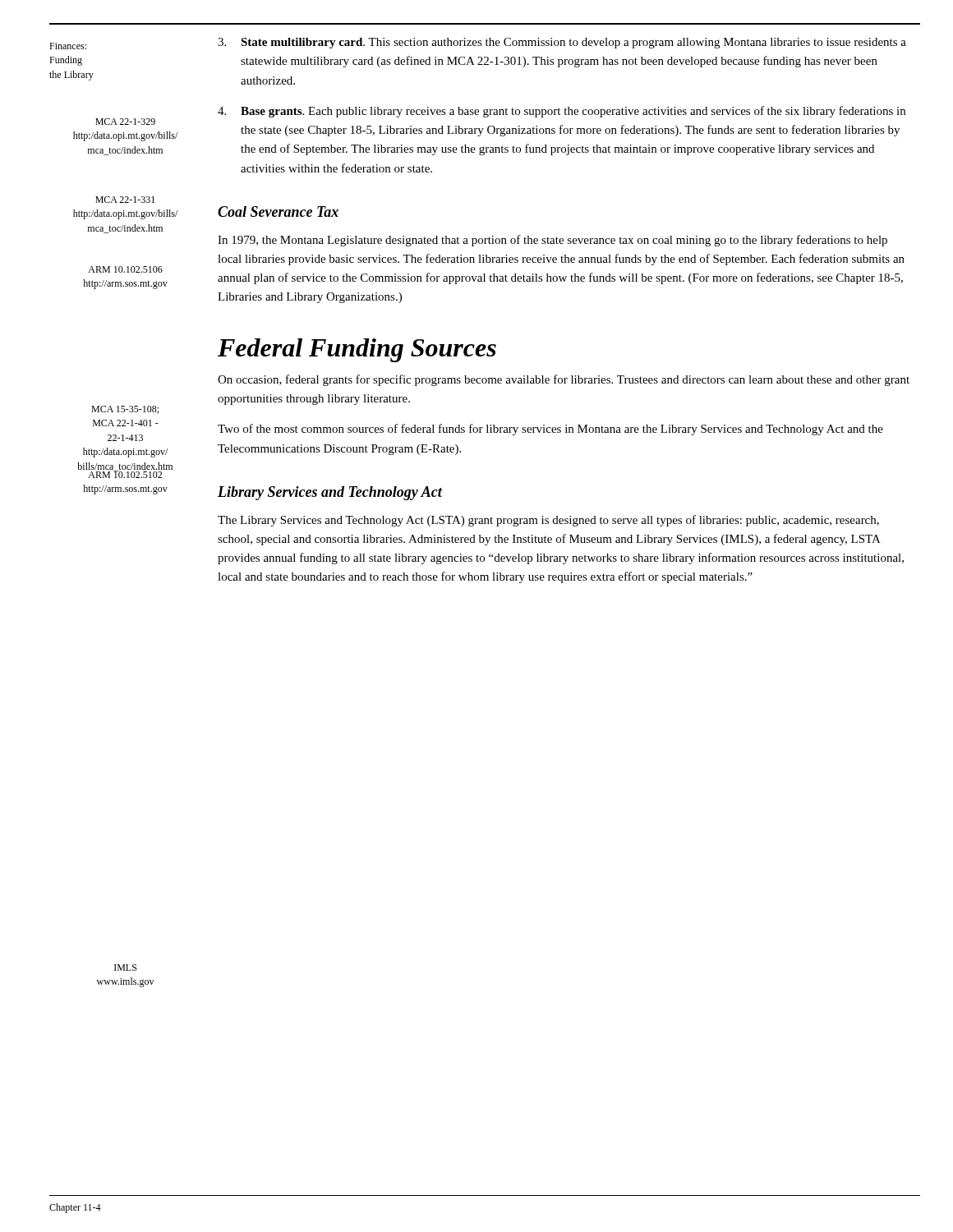Navigate to the text block starting "MCA 22-1-331 http:/data.opi.mt.gov/bills/ mca_toc/index.htm"
The image size is (953, 1232).
coord(125,214)
